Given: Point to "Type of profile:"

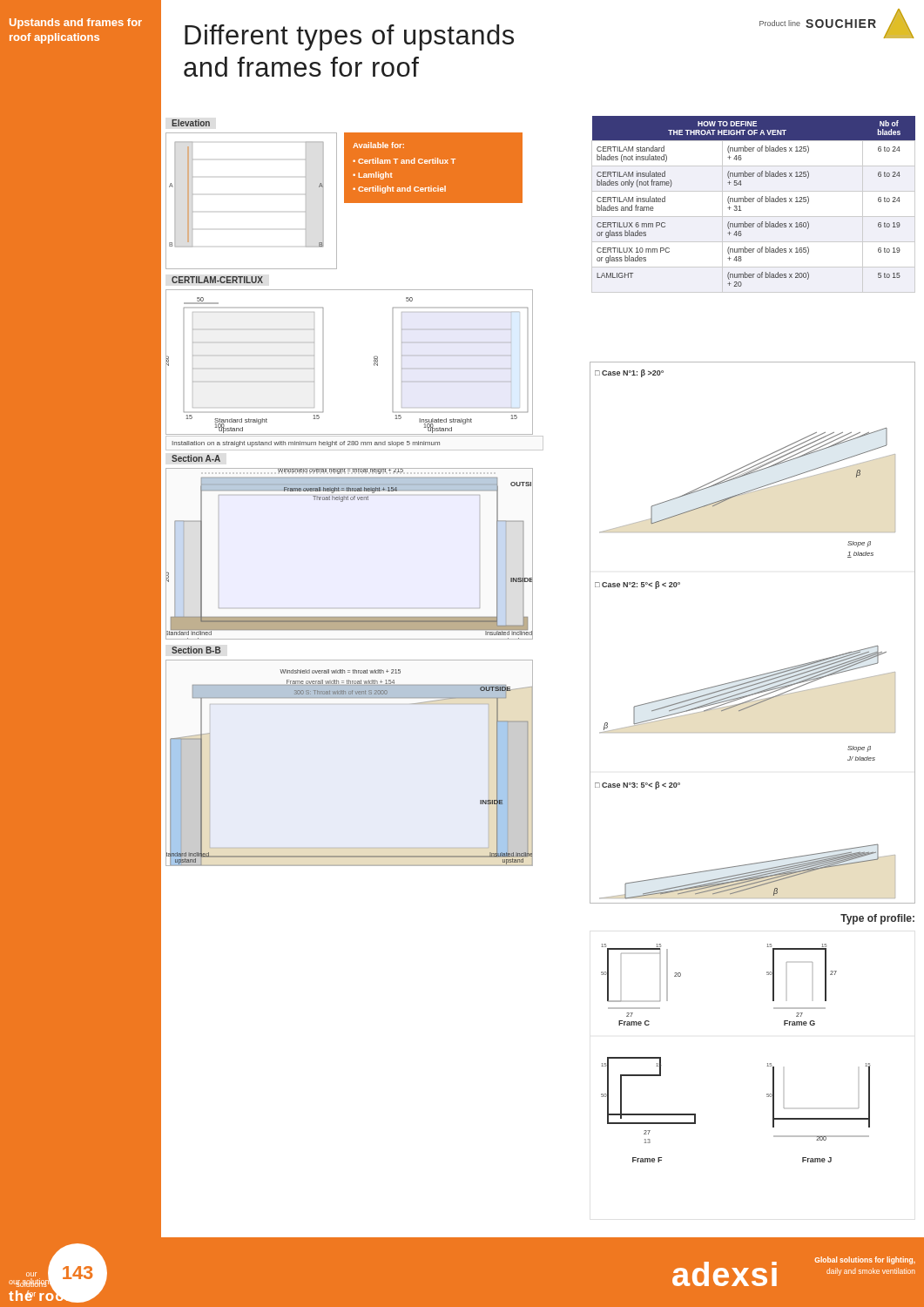Looking at the screenshot, I should 878,918.
